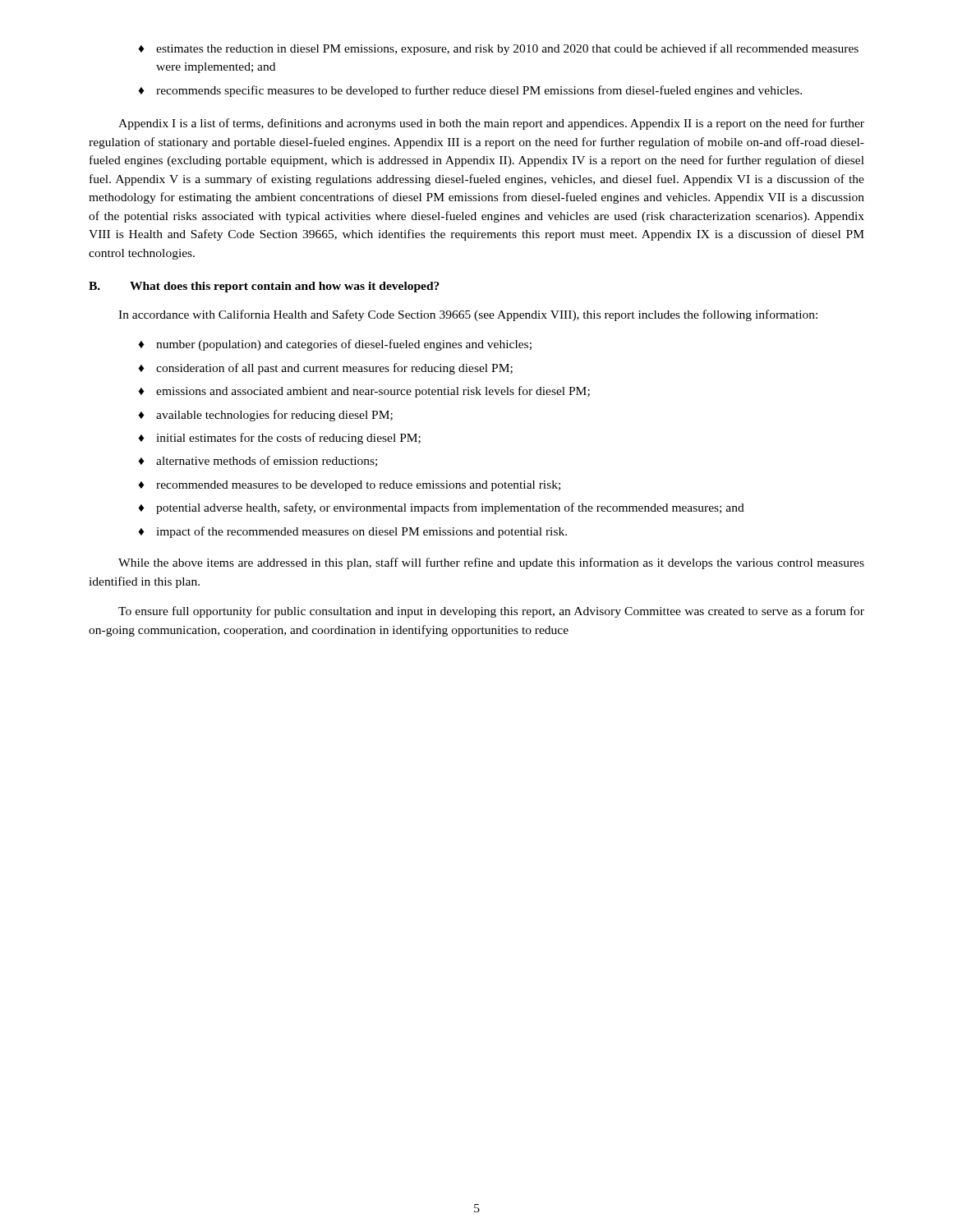Point to the text starting "emissions and associated"
The width and height of the screenshot is (953, 1232).
373,391
